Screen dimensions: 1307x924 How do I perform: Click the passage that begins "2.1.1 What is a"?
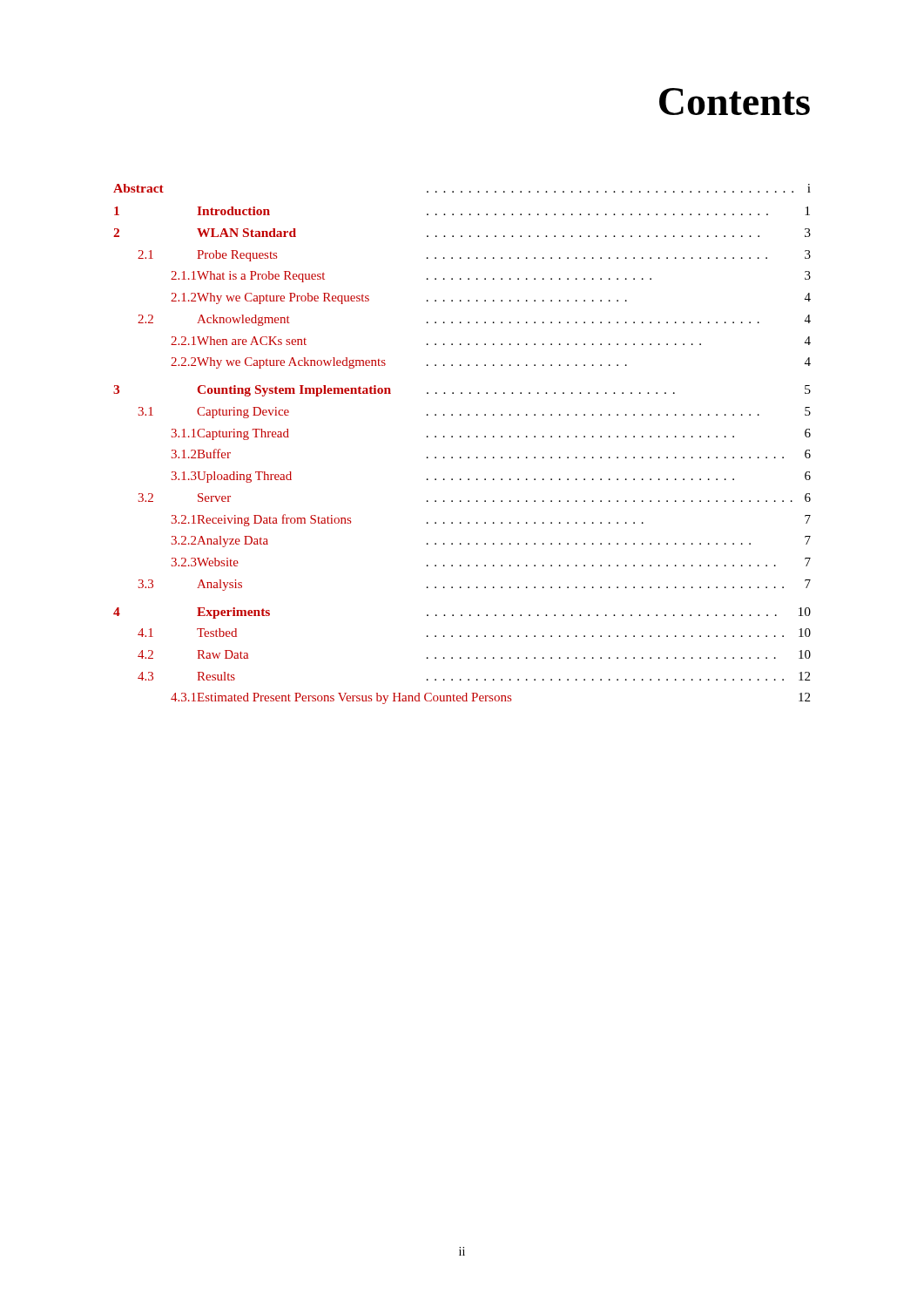[462, 276]
